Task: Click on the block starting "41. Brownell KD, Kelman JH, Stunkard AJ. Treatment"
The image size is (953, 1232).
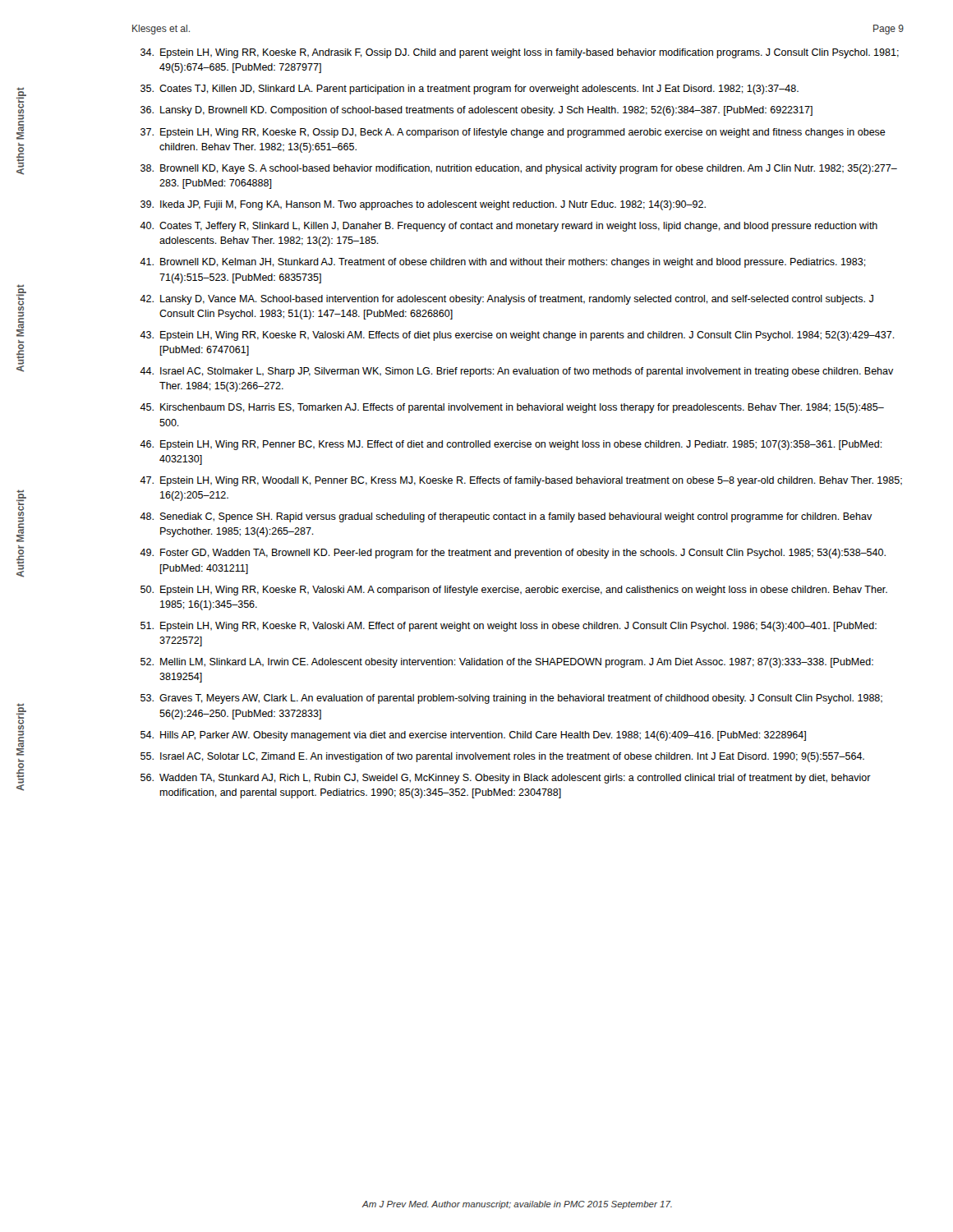Action: pyautogui.click(x=518, y=270)
